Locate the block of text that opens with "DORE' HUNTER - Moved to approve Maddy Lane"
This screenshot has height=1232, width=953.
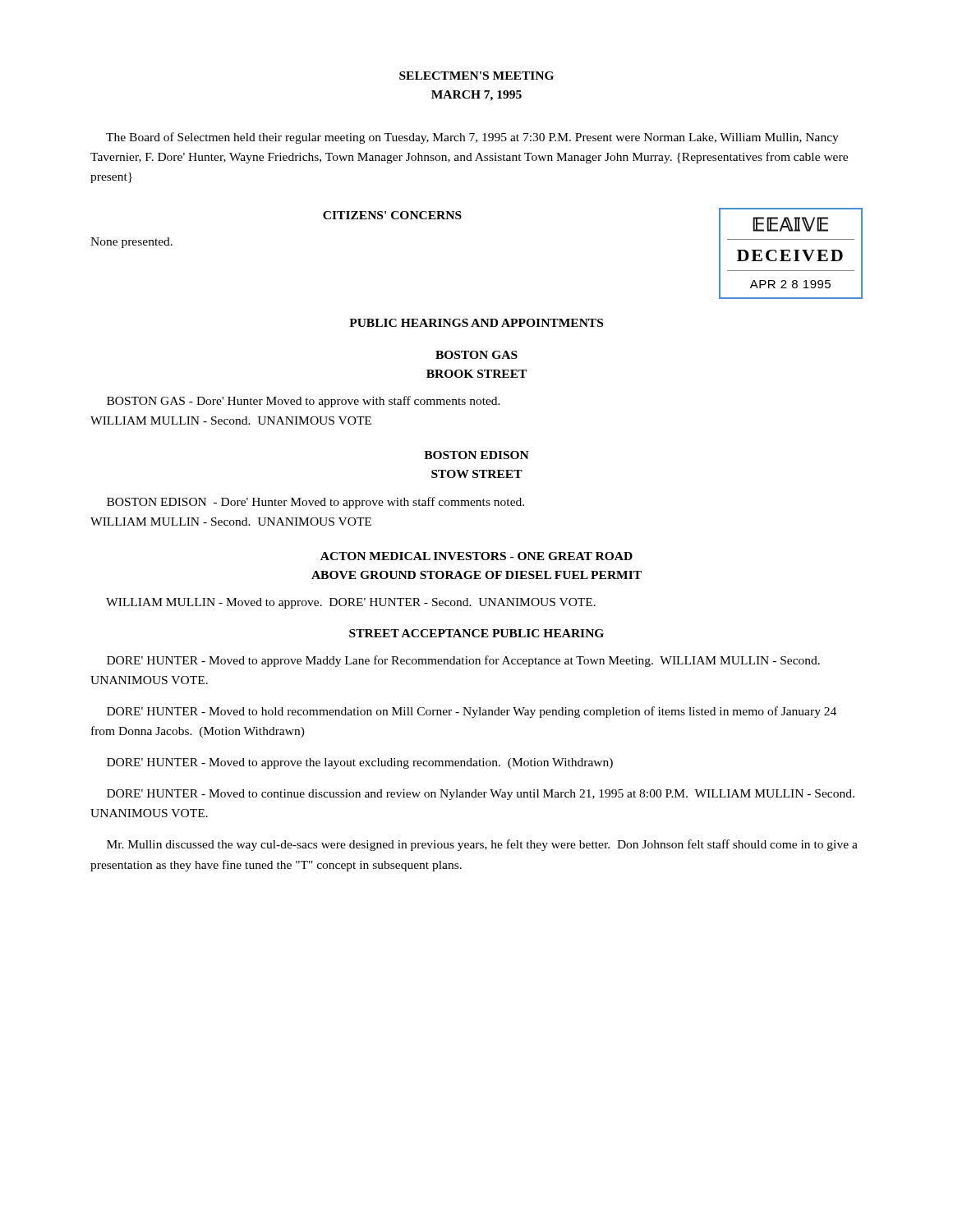click(457, 670)
